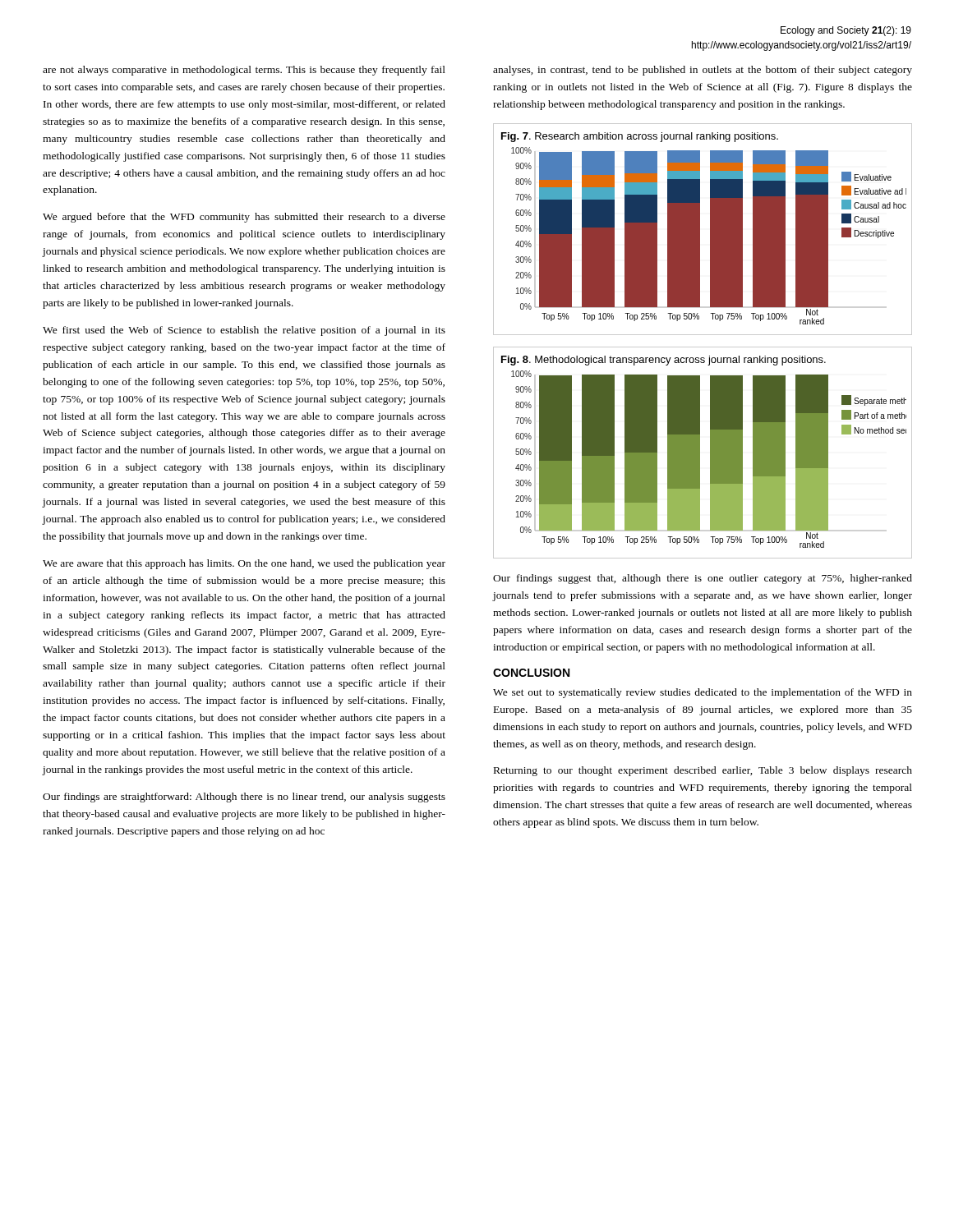Select the text block with the text "We set out to systematically review studies dedicated"
This screenshot has width=954, height=1232.
point(703,718)
